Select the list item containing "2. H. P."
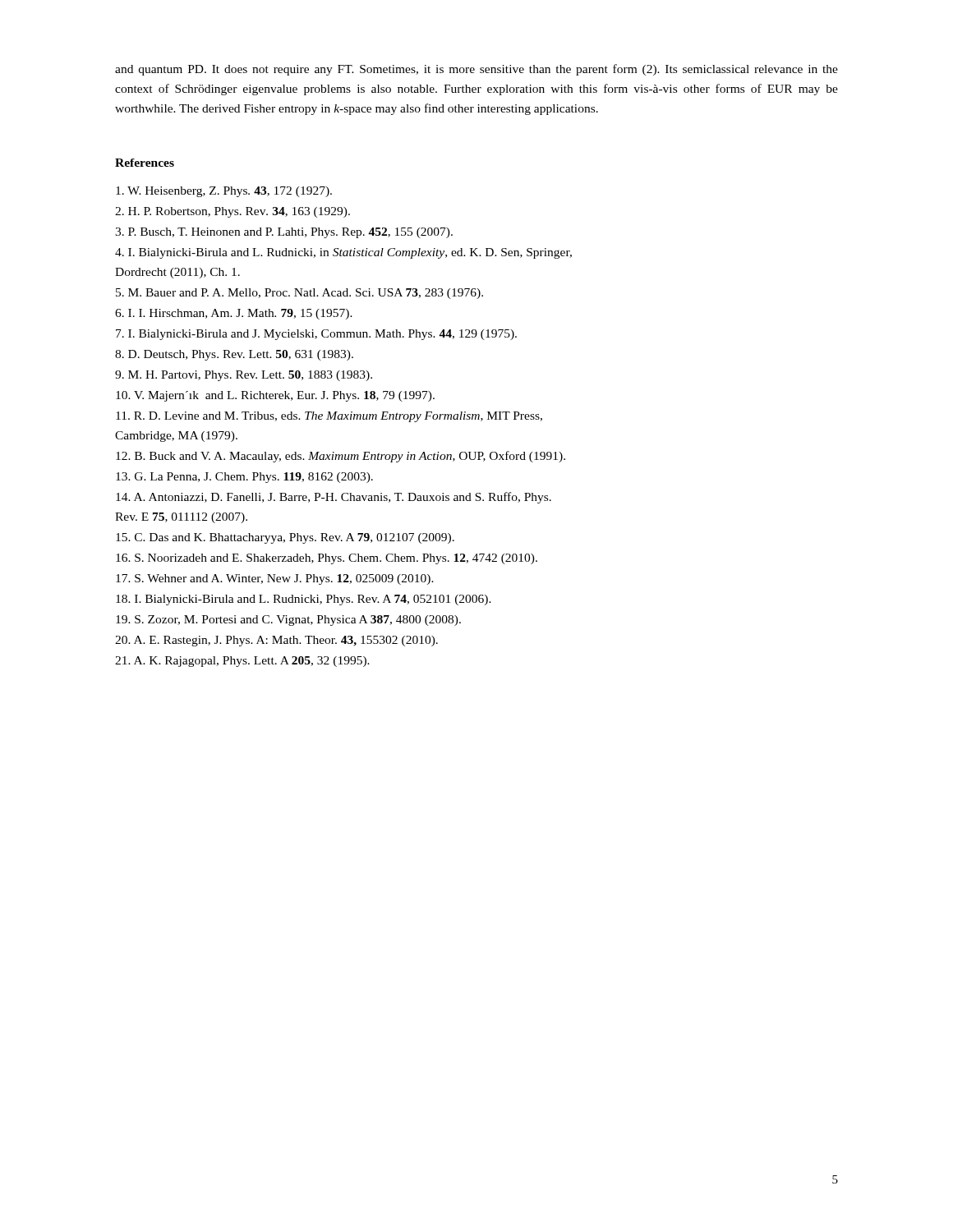Image resolution: width=953 pixels, height=1232 pixels. click(x=233, y=211)
